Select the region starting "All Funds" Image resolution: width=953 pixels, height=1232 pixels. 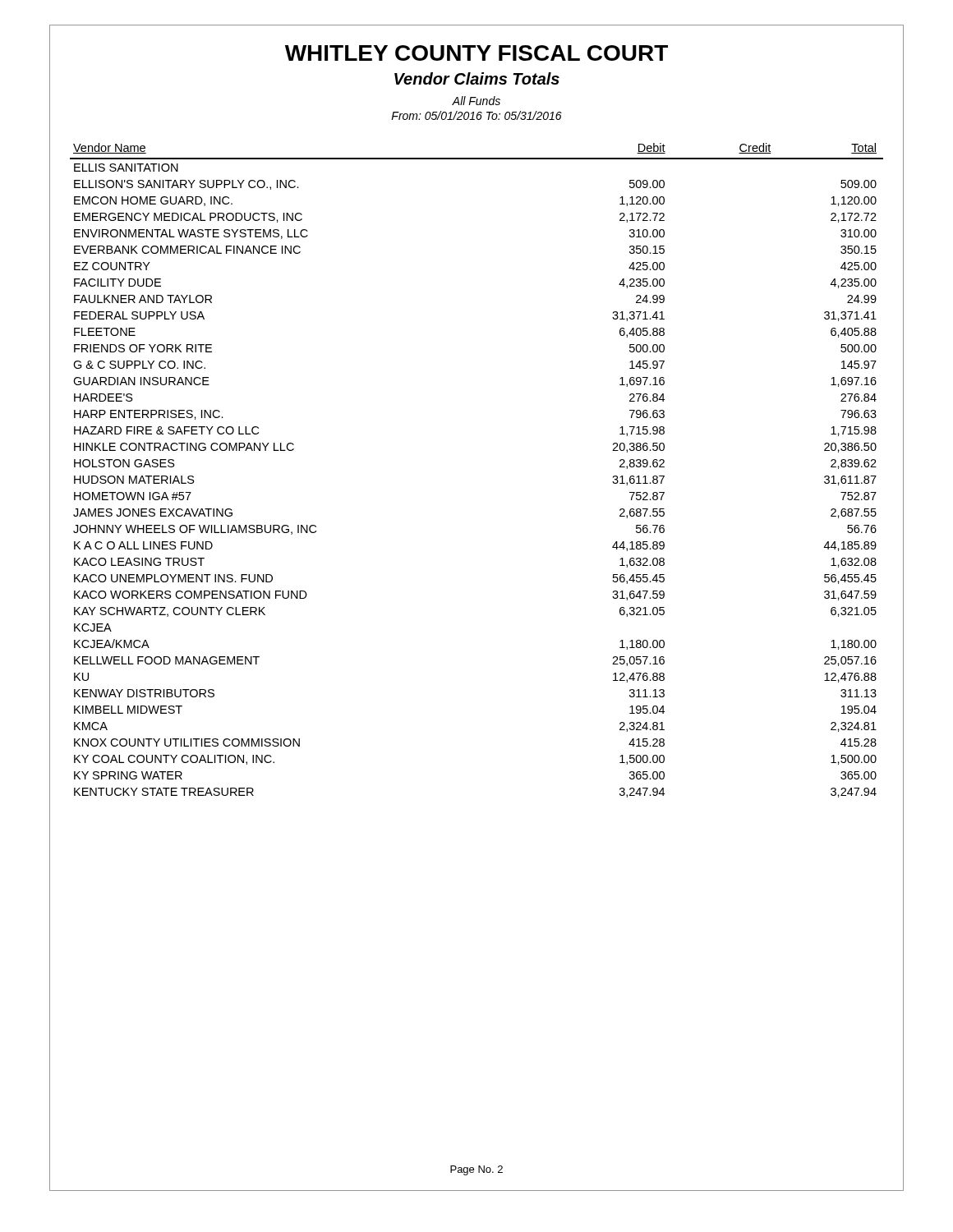476,101
